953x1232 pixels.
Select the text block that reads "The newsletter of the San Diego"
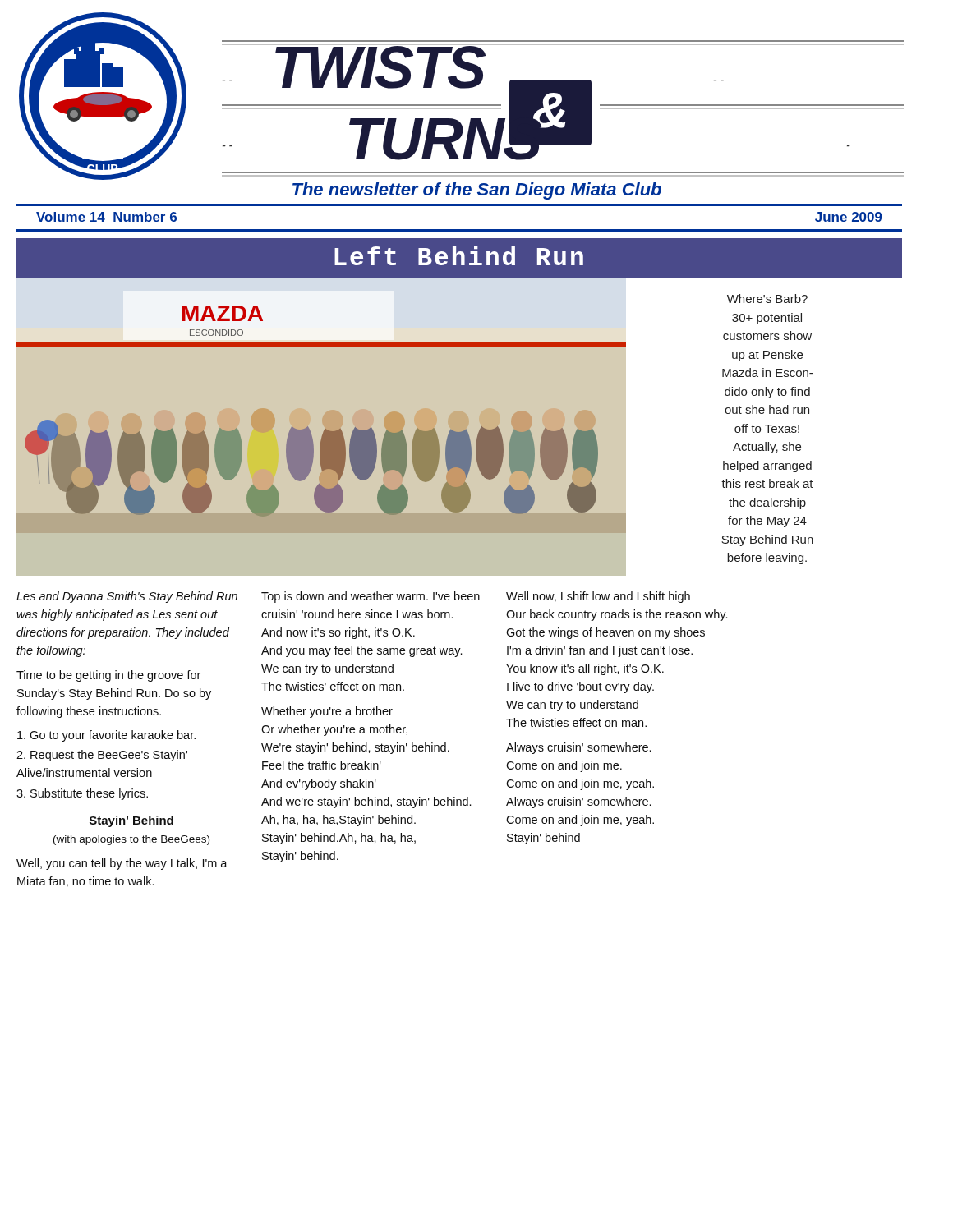click(476, 189)
